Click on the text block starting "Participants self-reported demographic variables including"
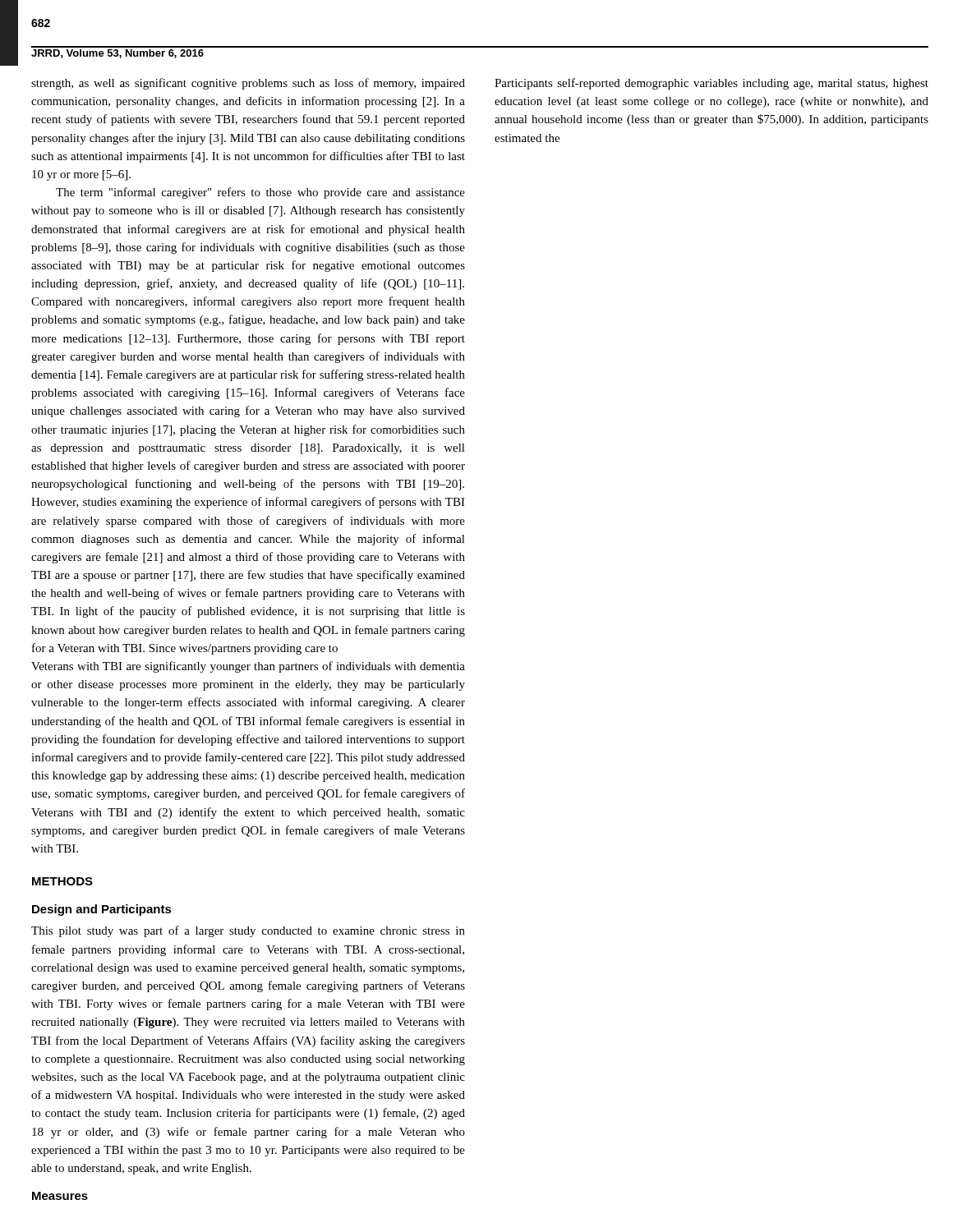The image size is (953, 1232). pos(711,110)
